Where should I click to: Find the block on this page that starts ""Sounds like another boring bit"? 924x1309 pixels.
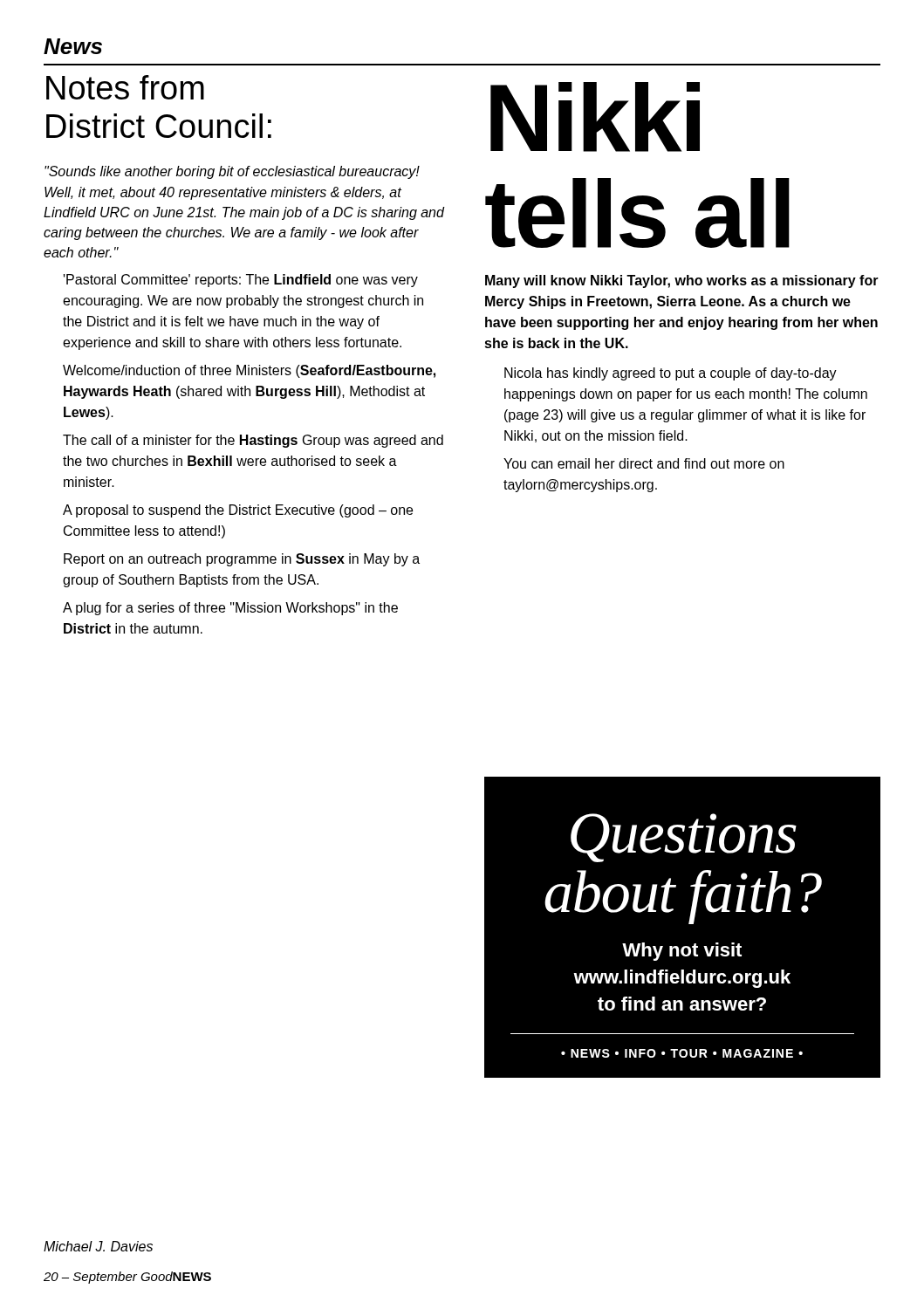coord(244,212)
